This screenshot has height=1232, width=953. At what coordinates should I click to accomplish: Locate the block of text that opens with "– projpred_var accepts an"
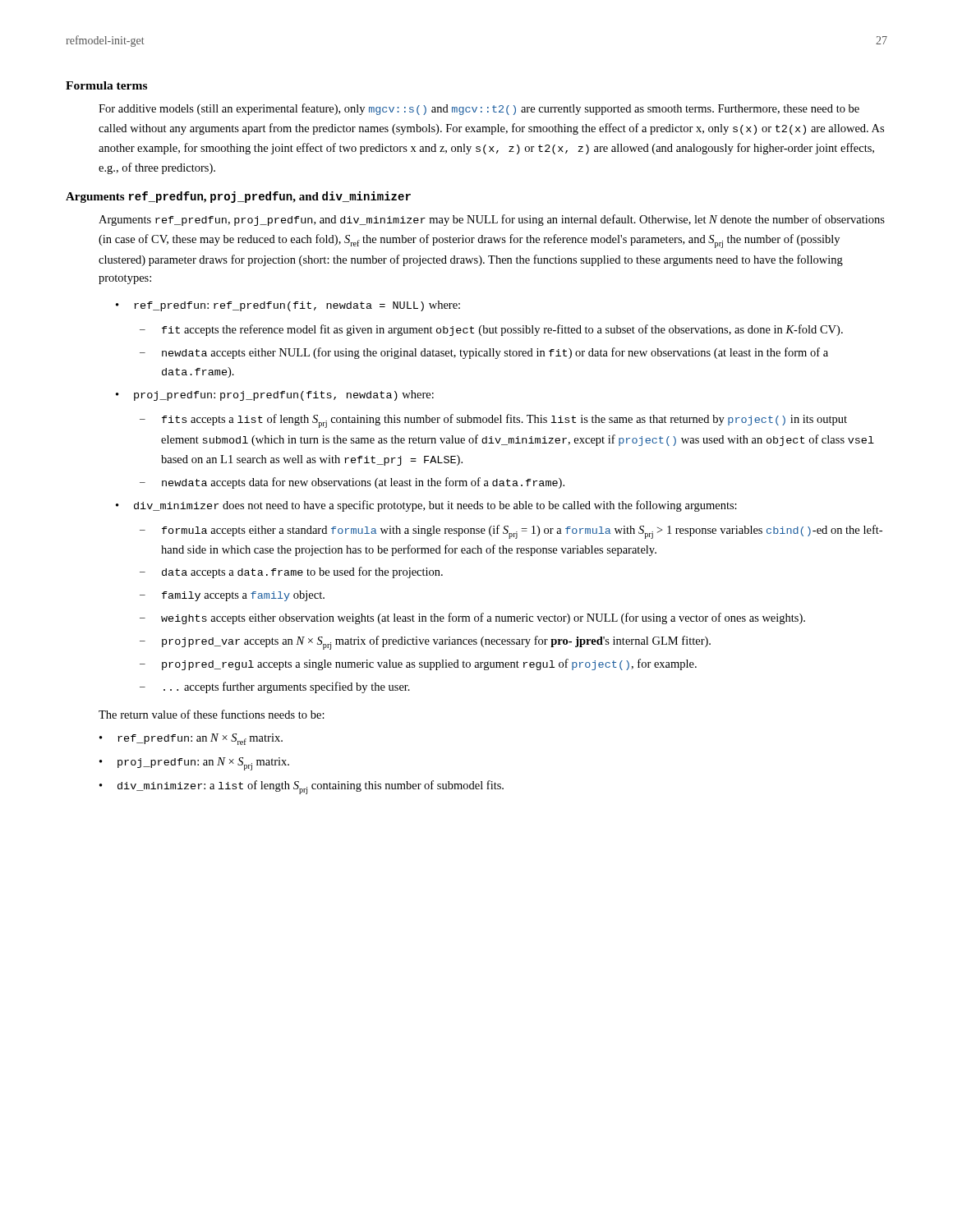513,641
